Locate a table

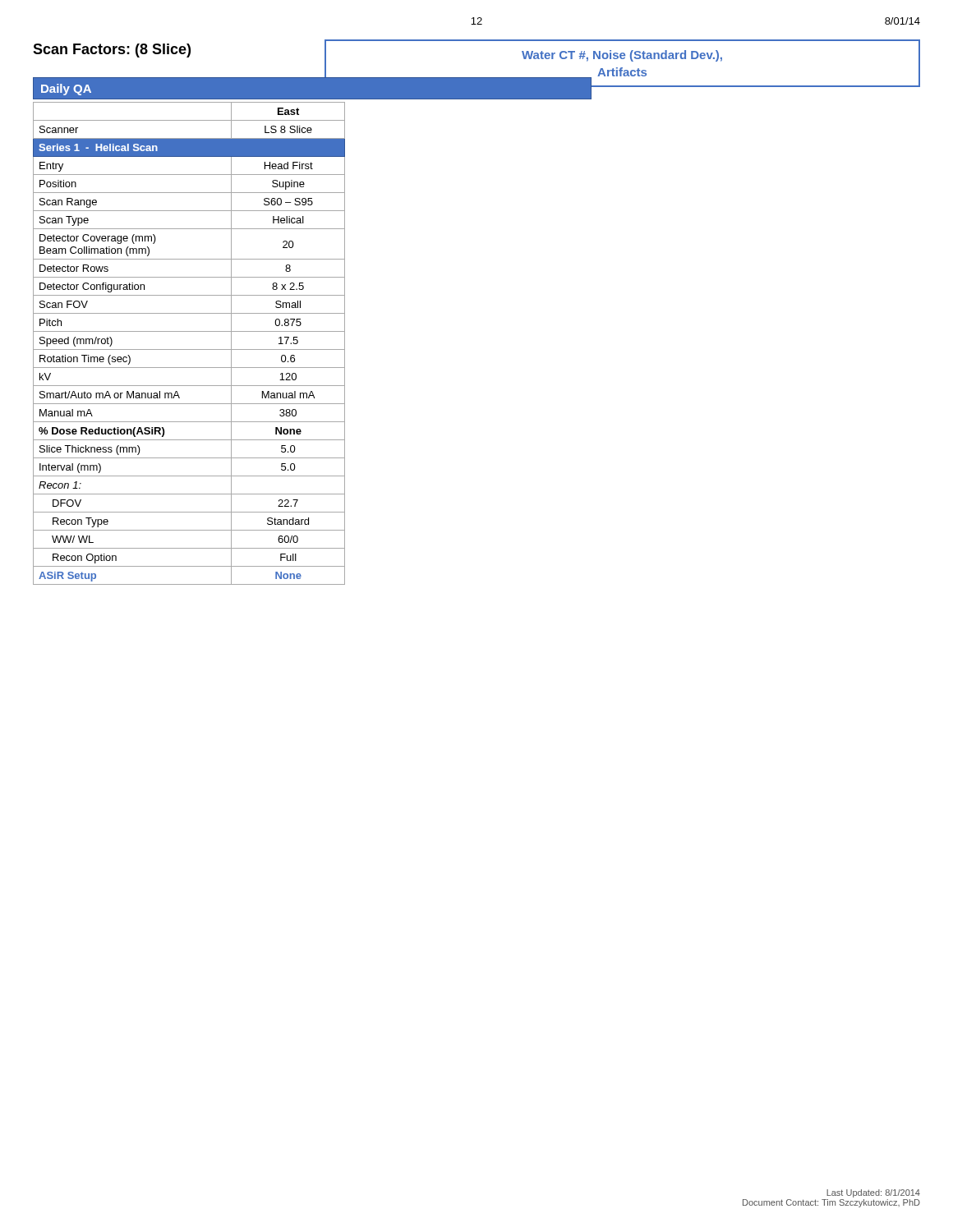(189, 343)
